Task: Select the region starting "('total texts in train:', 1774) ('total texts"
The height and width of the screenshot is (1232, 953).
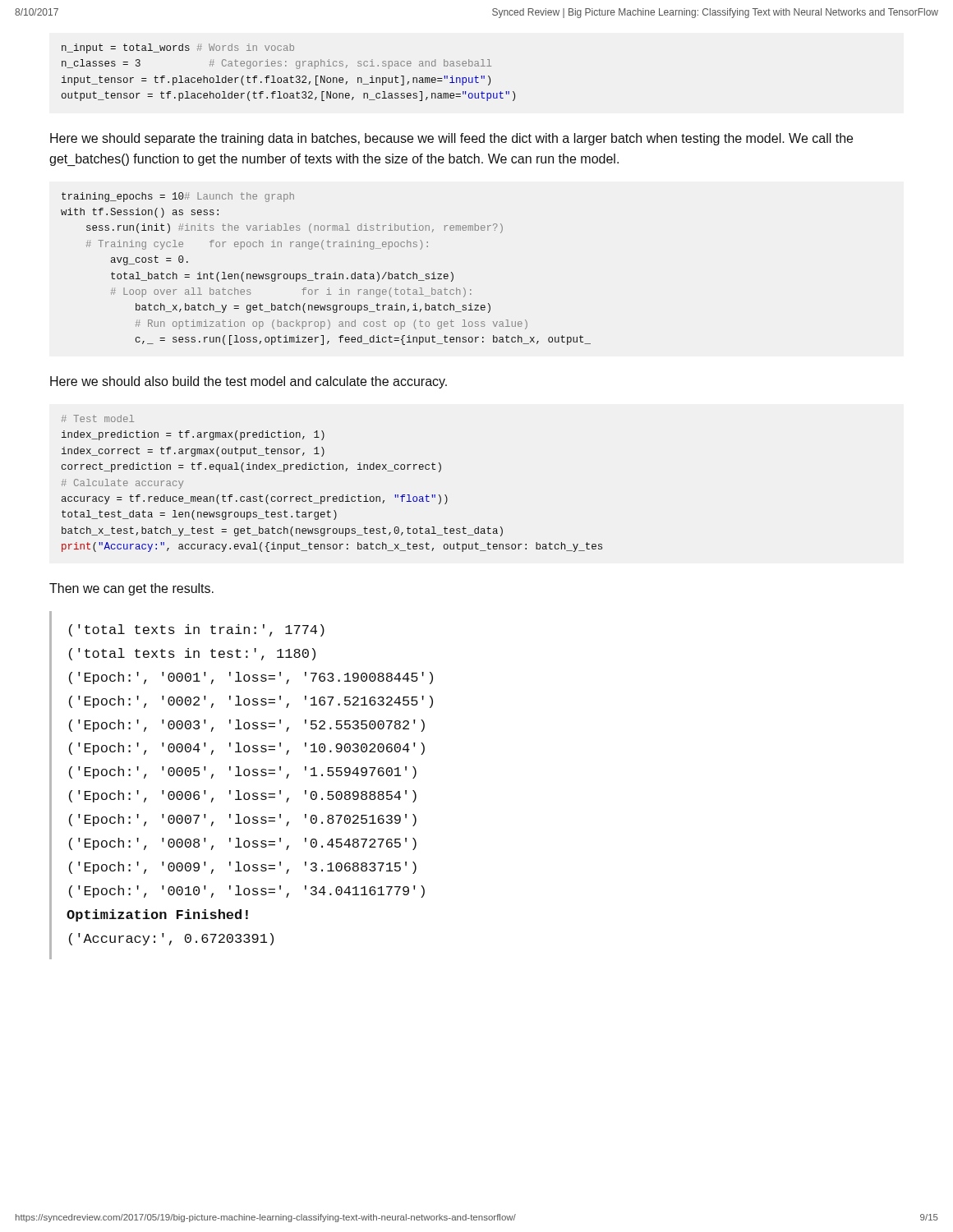Action: (251, 785)
